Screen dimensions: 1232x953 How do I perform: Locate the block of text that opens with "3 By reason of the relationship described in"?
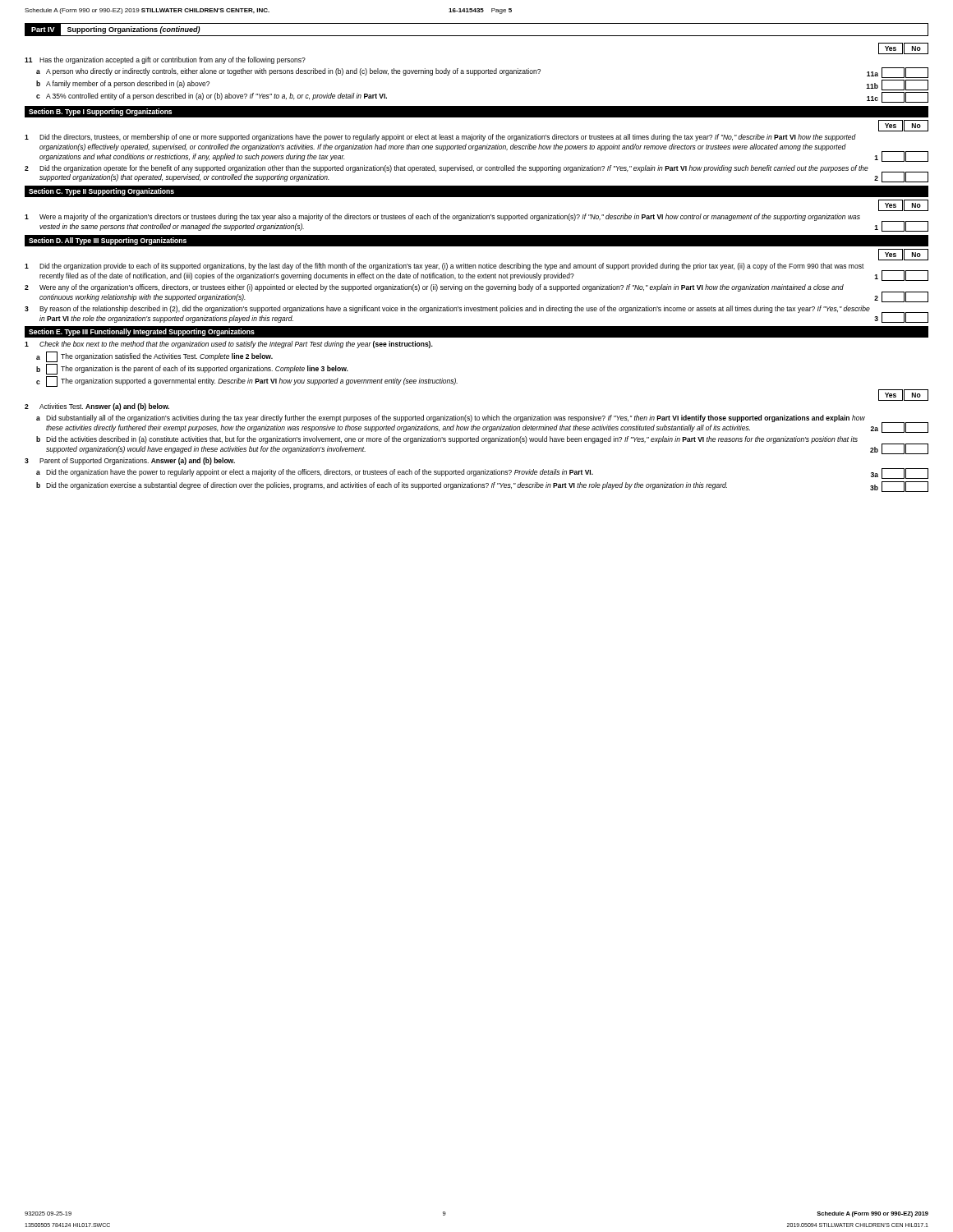coord(476,314)
